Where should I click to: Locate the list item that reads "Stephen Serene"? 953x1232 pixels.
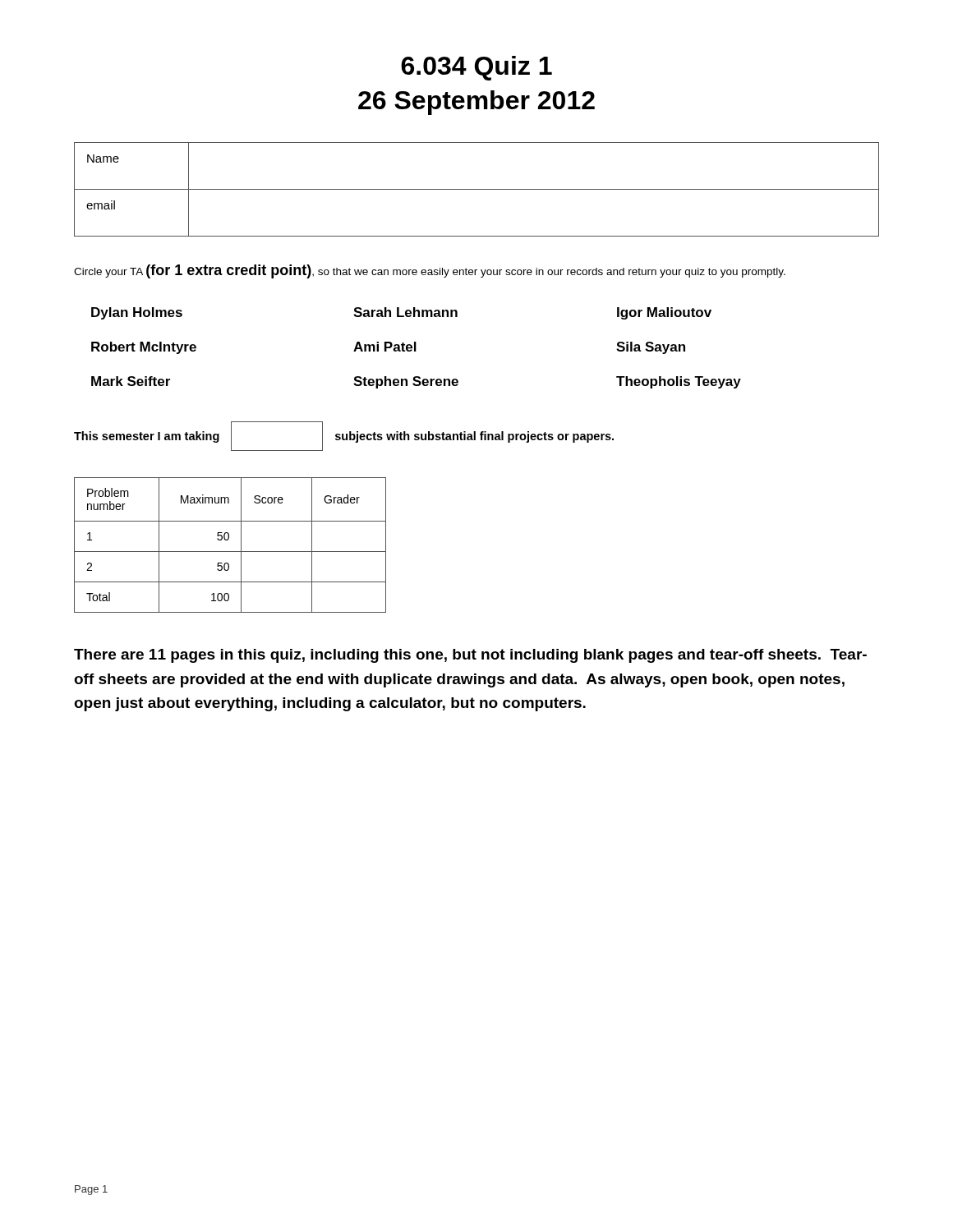tap(406, 382)
